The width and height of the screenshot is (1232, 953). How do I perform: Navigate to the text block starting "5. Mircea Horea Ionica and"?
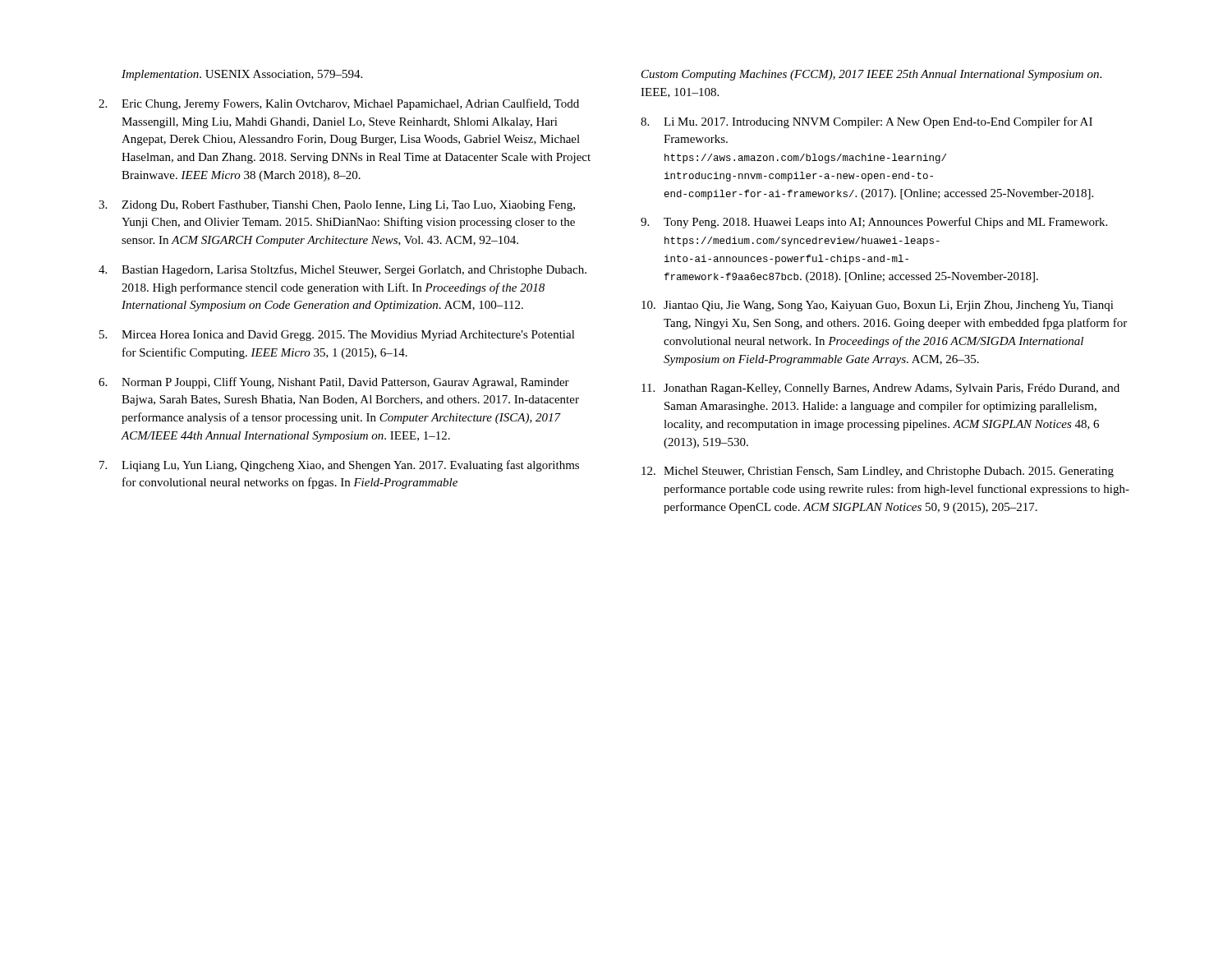345,344
